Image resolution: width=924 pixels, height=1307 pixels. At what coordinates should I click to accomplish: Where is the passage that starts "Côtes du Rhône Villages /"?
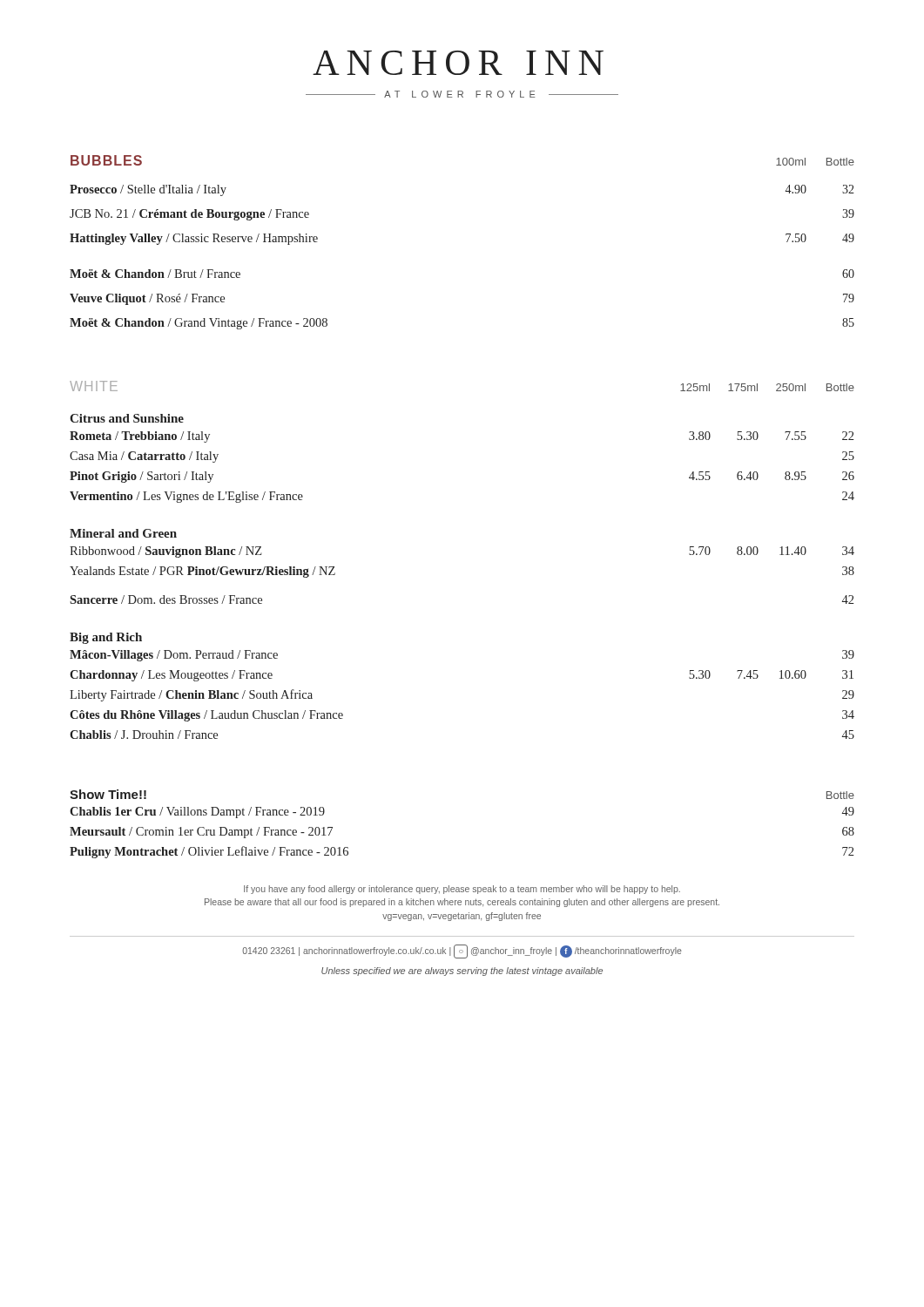click(205, 716)
